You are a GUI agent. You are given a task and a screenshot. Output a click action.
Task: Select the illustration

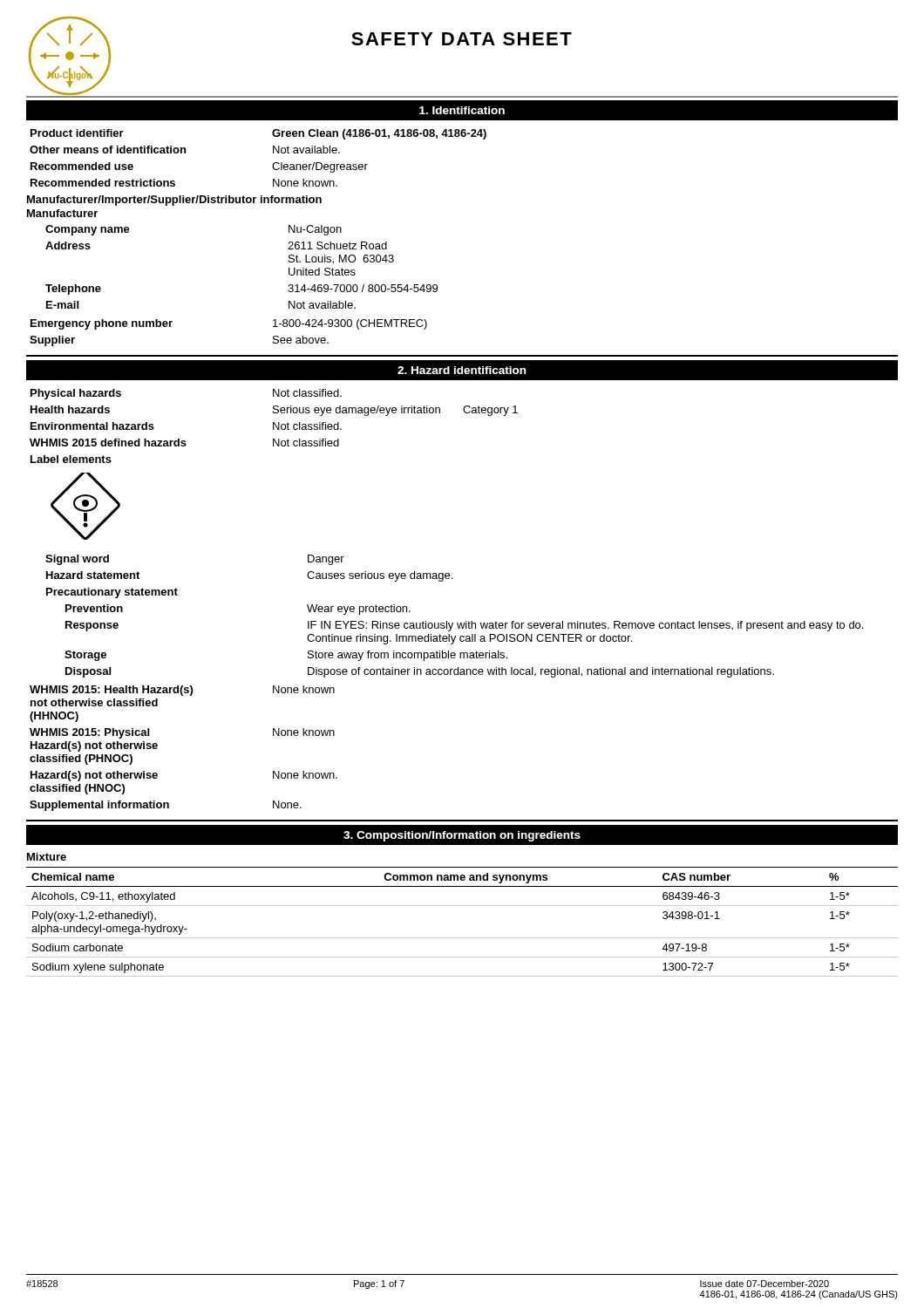(x=85, y=509)
